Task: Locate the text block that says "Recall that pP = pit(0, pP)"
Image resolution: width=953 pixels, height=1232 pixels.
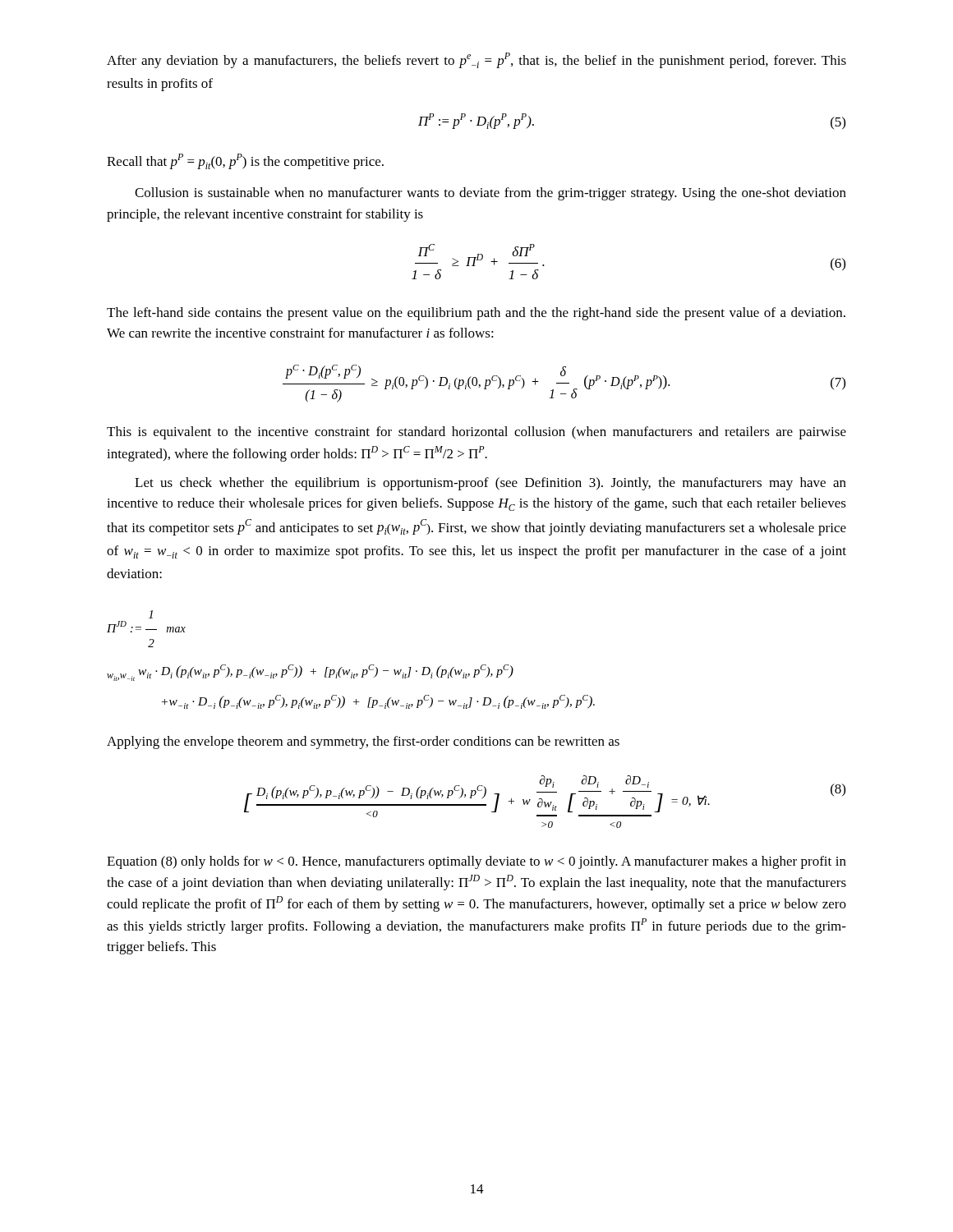Action: click(x=476, y=187)
